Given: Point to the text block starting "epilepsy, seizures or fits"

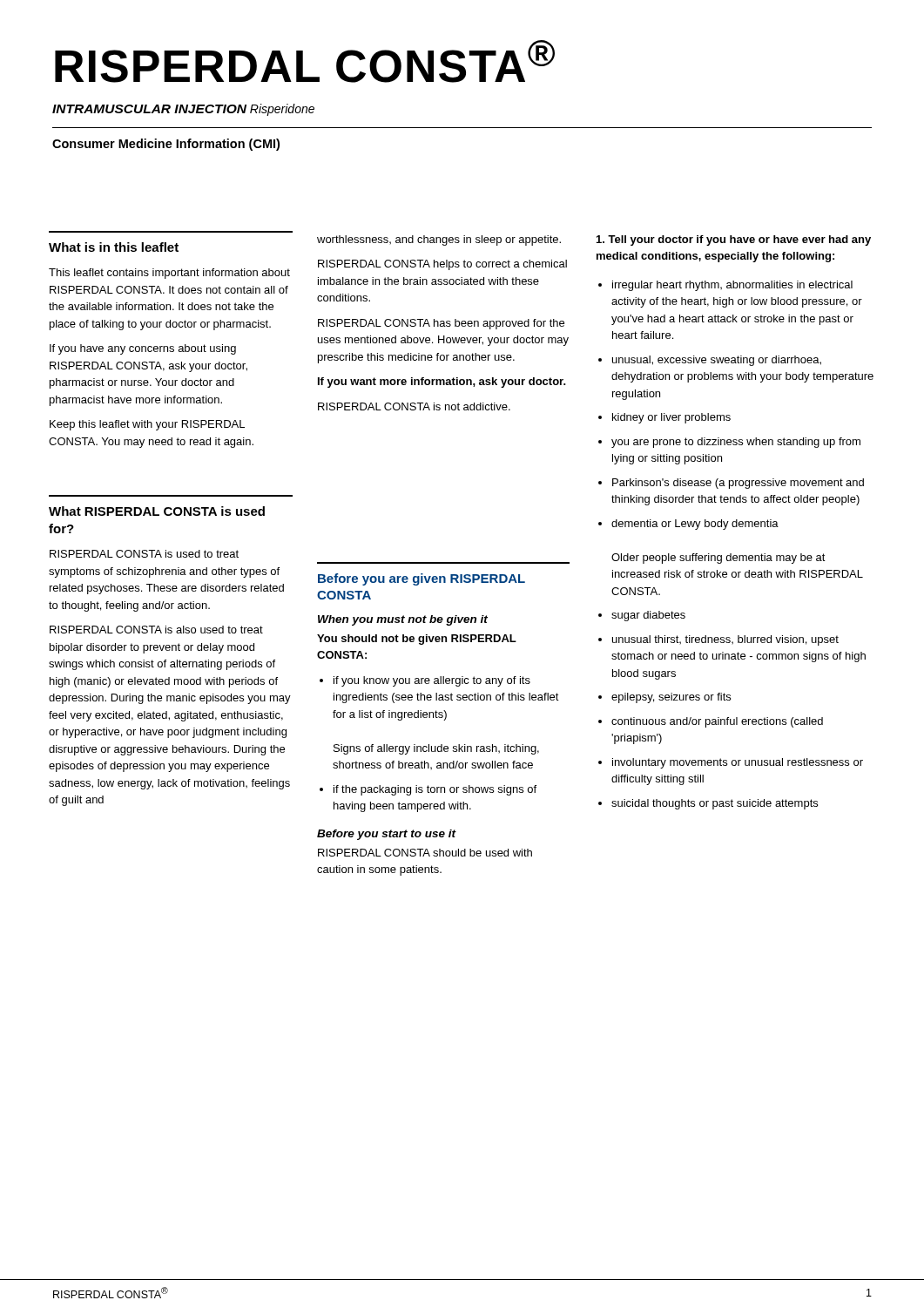Looking at the screenshot, I should coord(735,697).
